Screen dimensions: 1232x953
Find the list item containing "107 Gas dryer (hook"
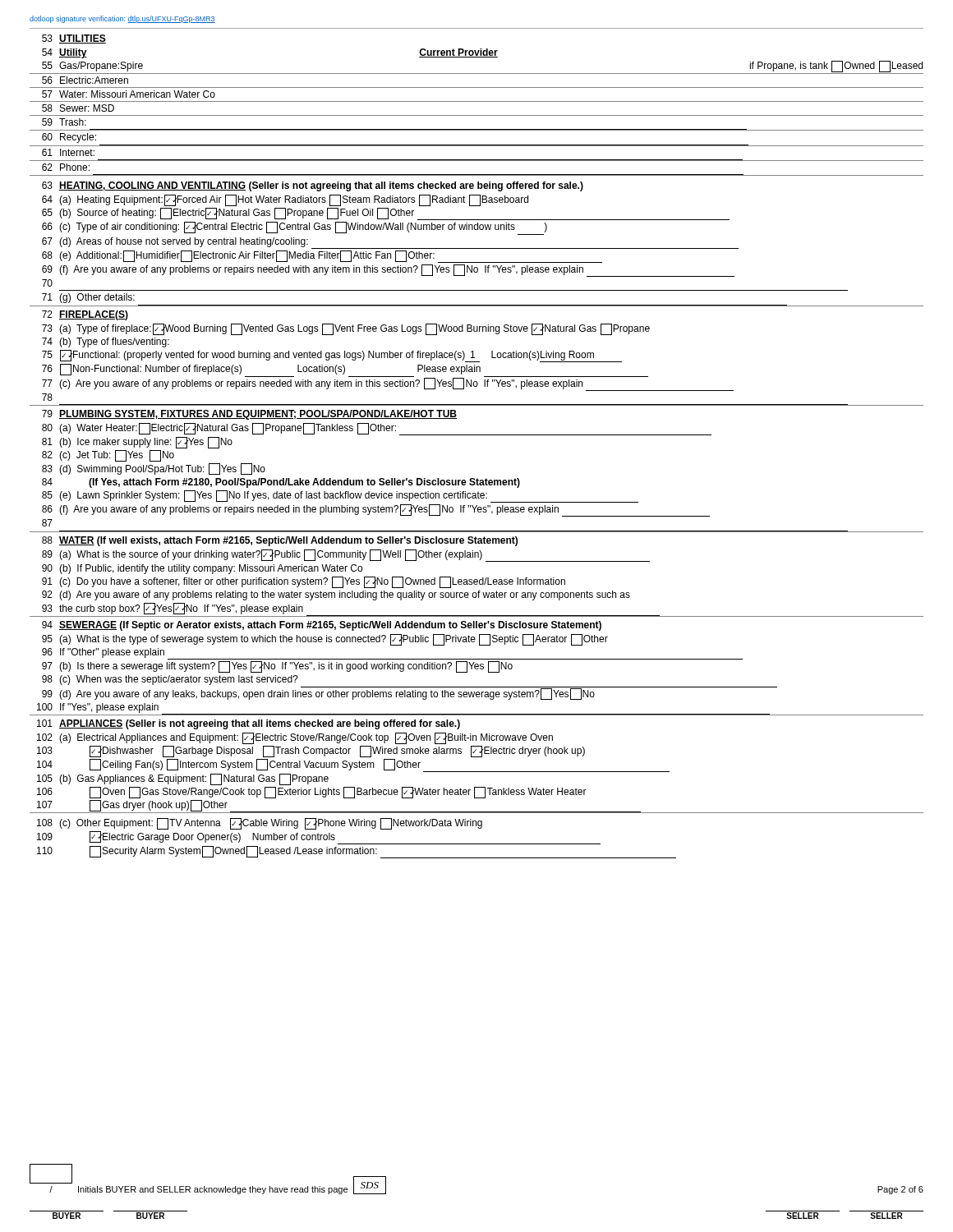point(476,805)
